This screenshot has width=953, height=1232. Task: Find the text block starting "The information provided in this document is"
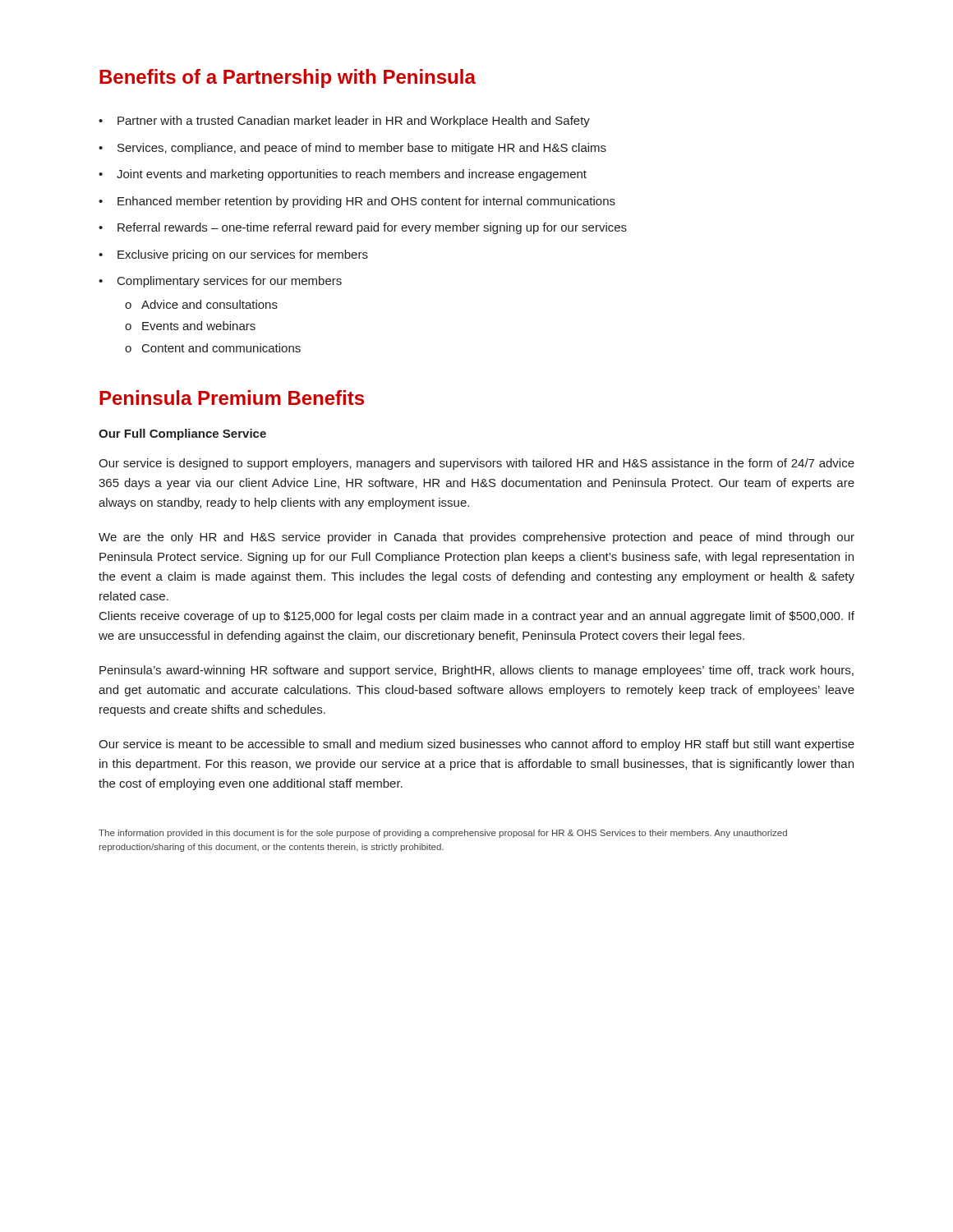(476, 840)
